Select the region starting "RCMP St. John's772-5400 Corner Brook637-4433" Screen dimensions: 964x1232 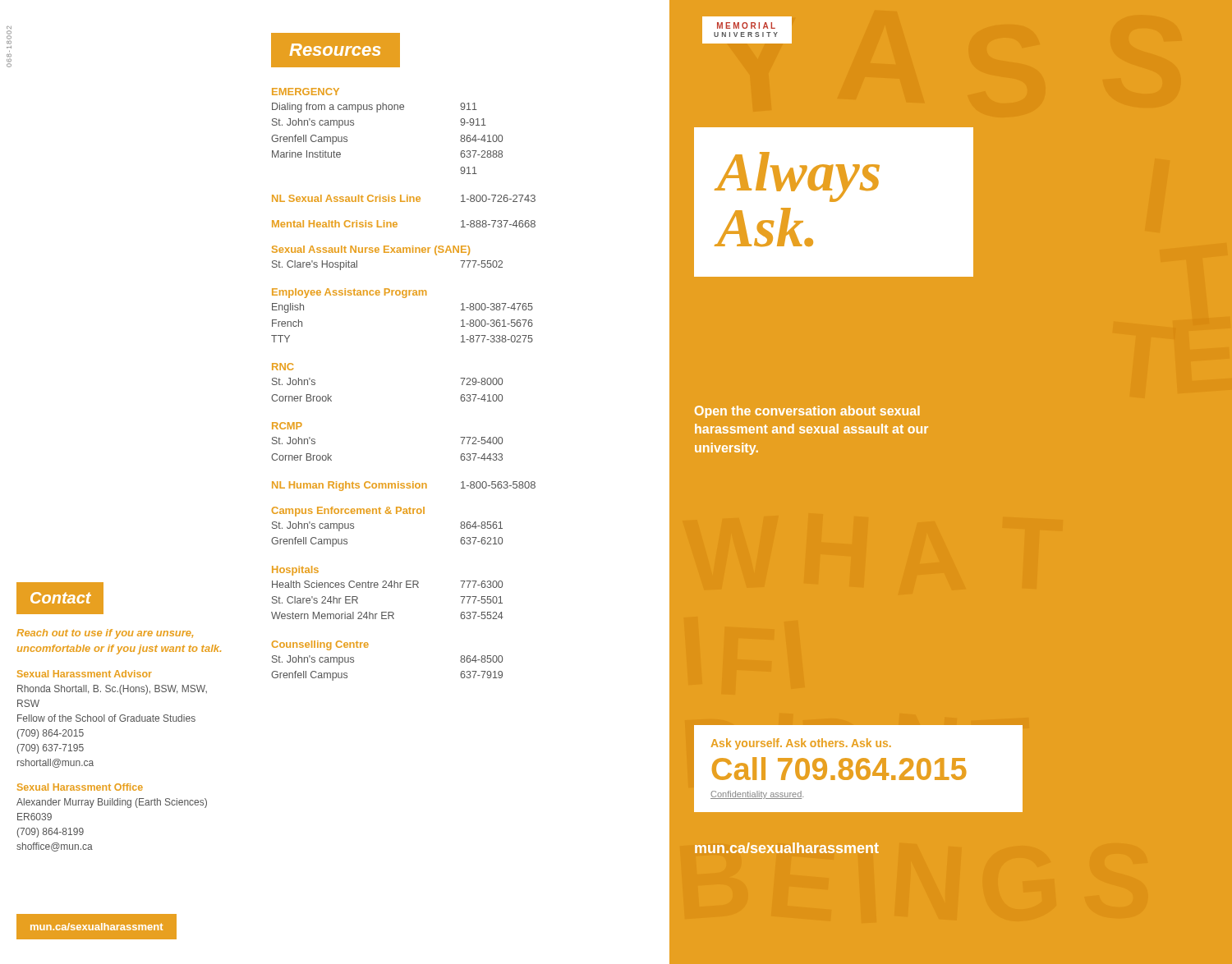tap(458, 443)
